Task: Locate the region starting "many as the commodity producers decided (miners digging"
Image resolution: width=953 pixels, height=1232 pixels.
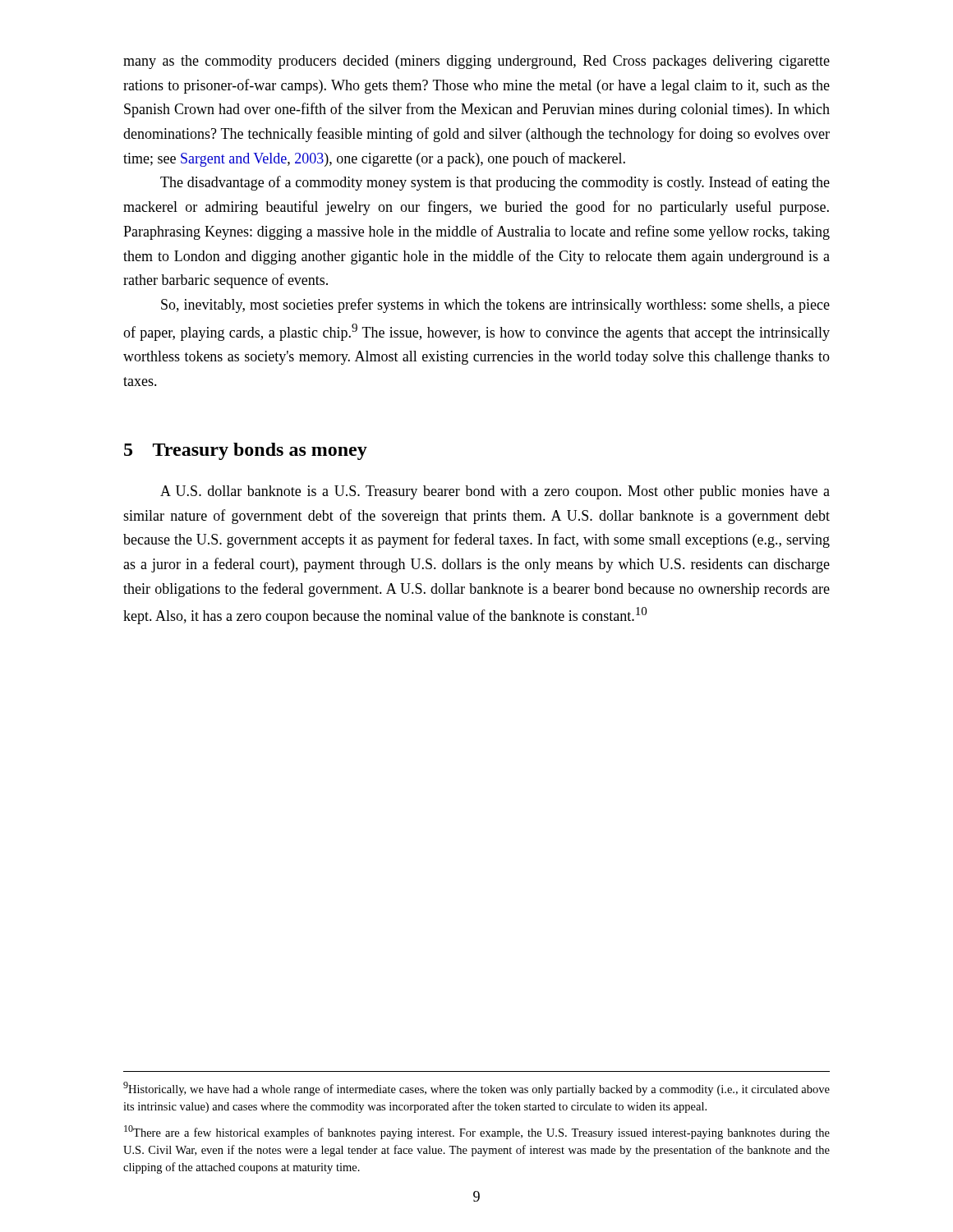Action: tap(476, 222)
